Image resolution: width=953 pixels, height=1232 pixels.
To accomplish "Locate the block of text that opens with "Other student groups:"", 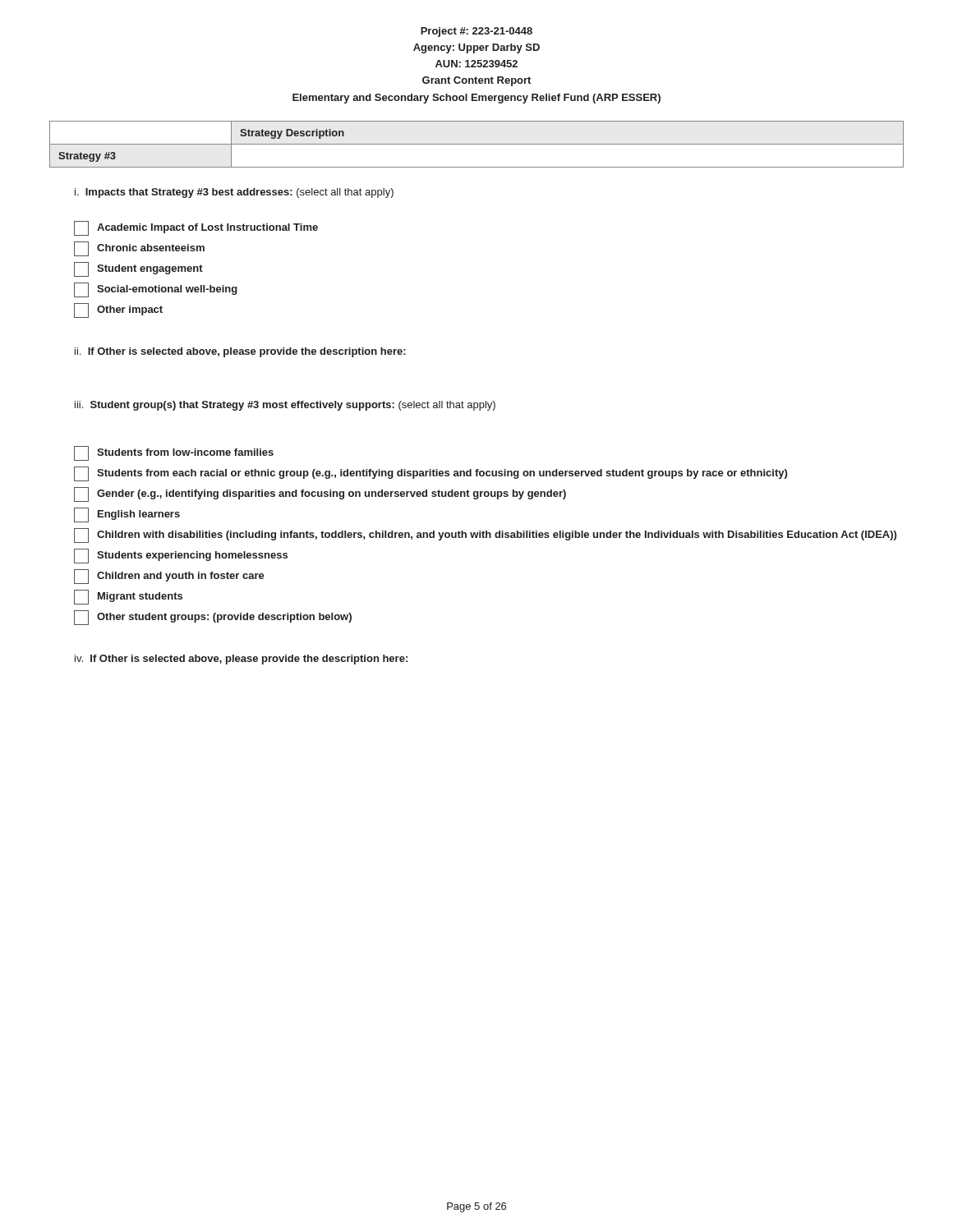I will 213,617.
